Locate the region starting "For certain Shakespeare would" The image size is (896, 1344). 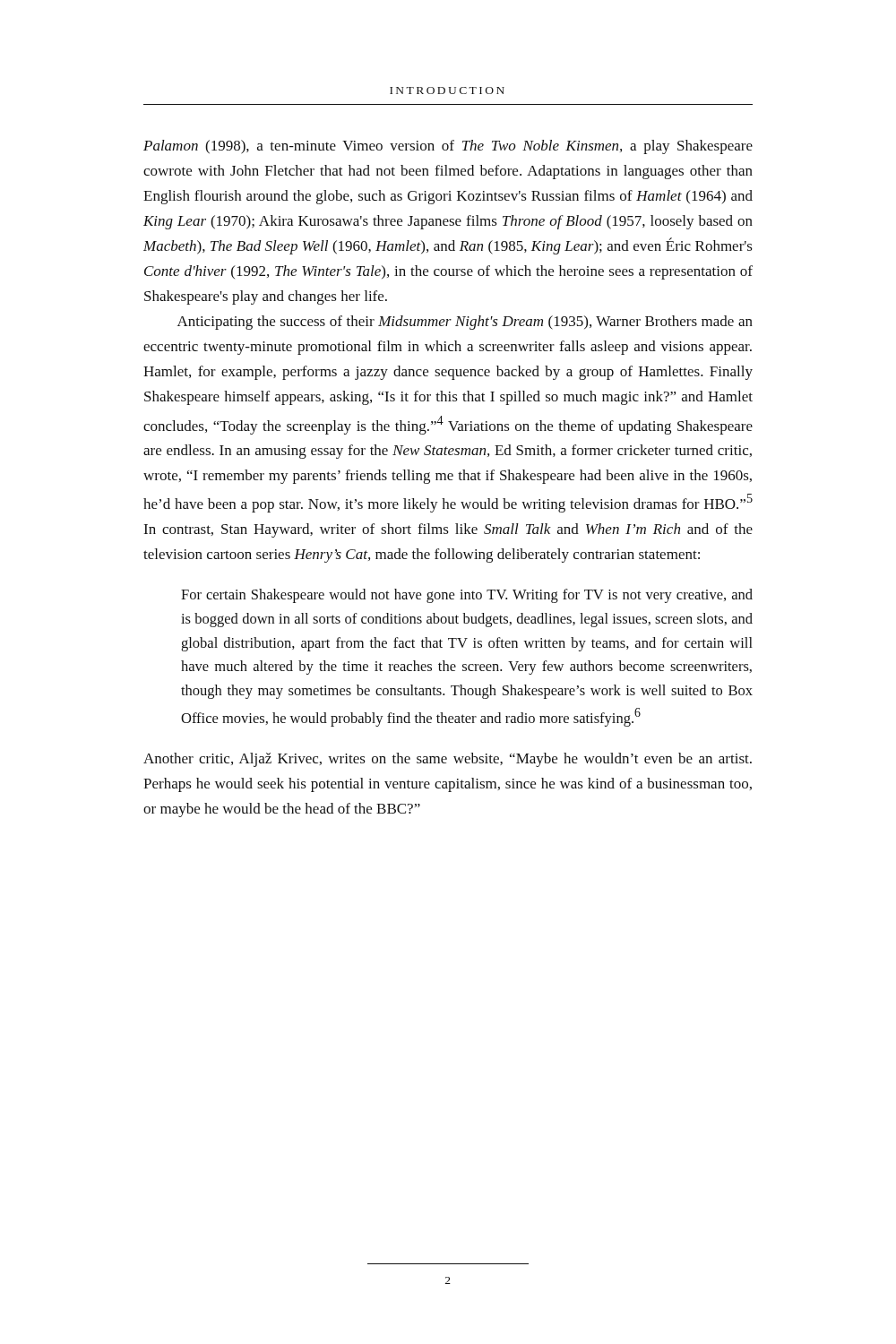(x=467, y=657)
